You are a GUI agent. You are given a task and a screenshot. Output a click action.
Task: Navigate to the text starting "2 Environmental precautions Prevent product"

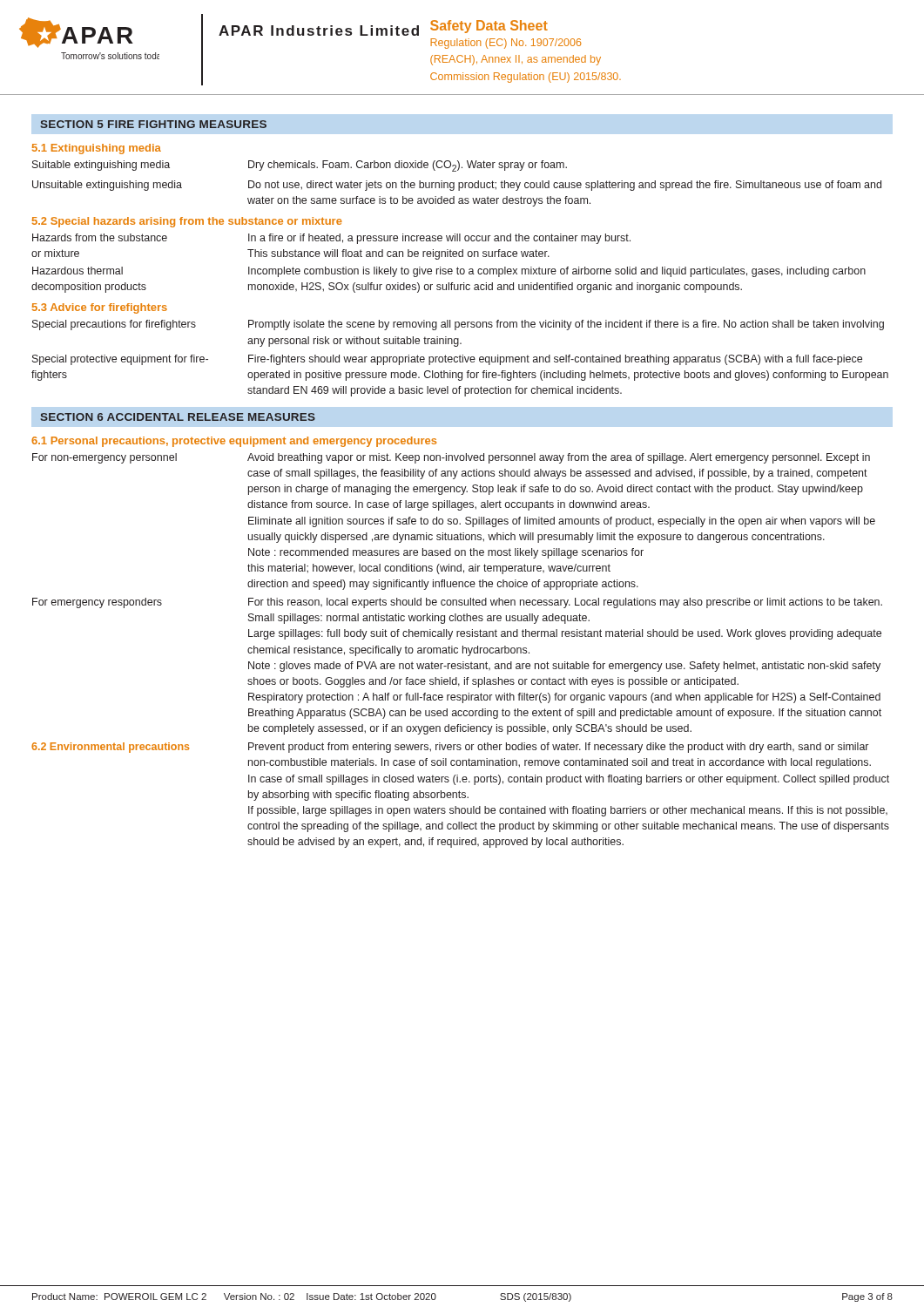(x=462, y=795)
